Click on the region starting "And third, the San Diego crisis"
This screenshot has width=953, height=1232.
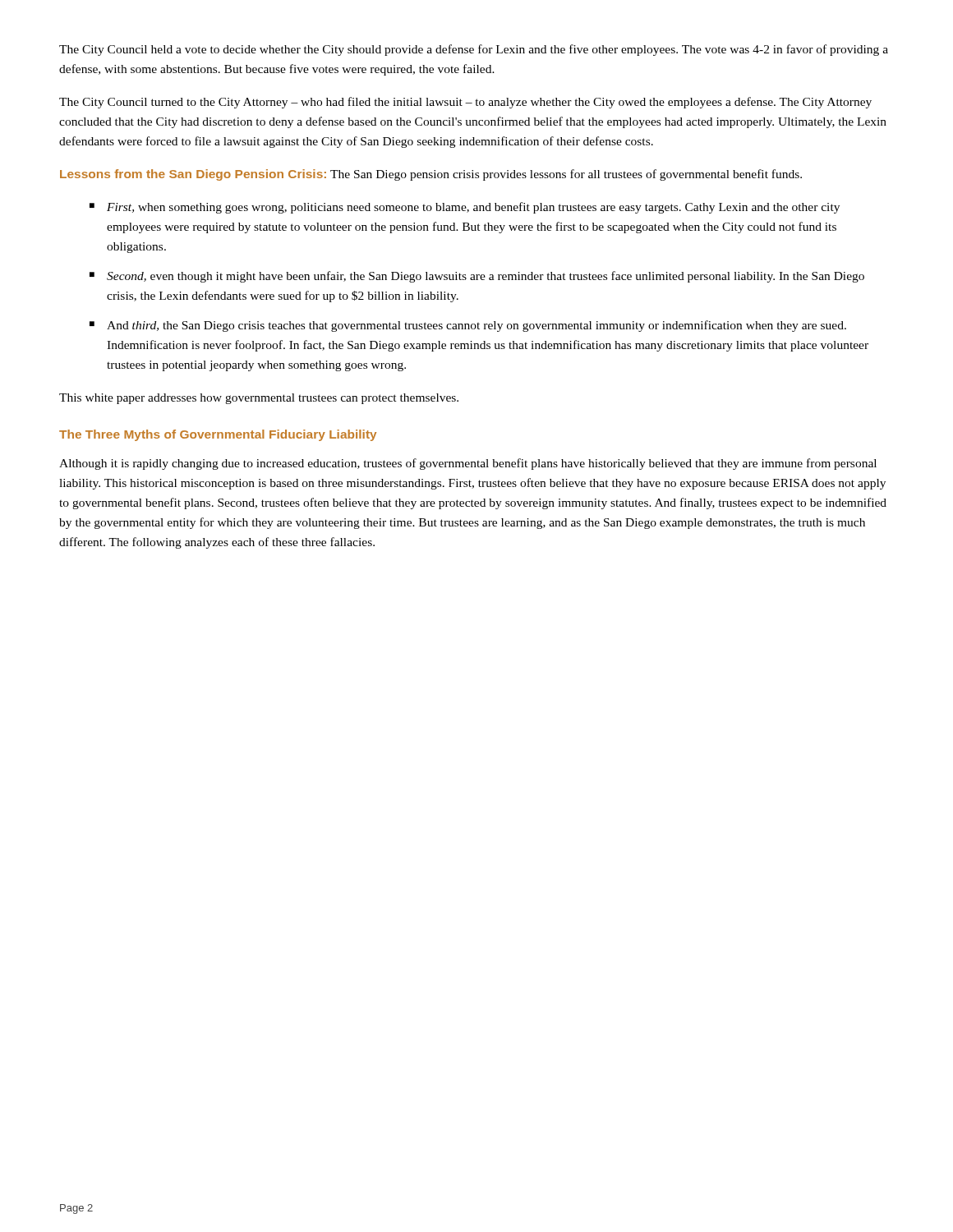coord(488,345)
